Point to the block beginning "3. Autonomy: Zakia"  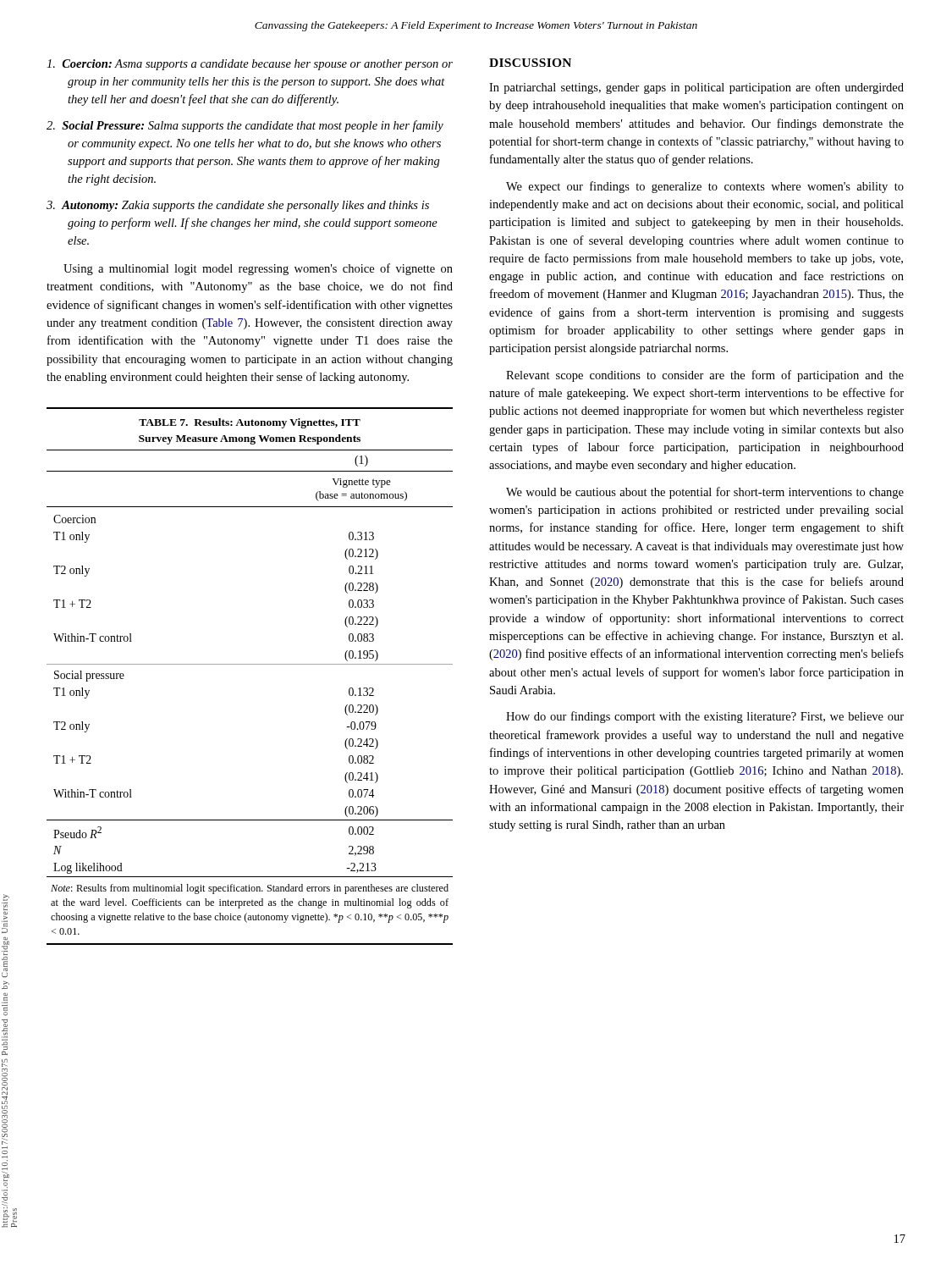(x=242, y=223)
